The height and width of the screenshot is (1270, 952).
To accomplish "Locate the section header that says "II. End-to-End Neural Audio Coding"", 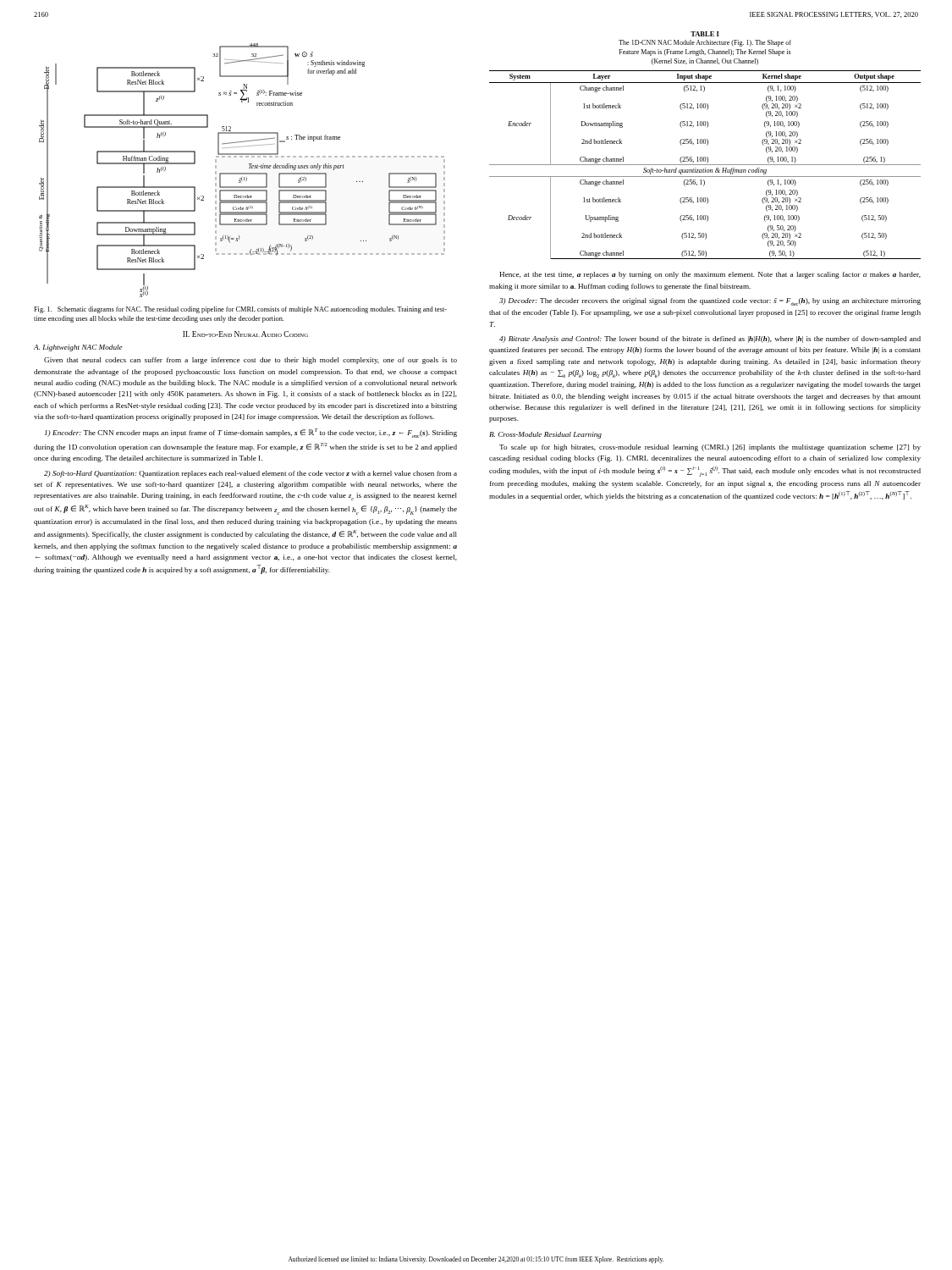I will tap(245, 335).
